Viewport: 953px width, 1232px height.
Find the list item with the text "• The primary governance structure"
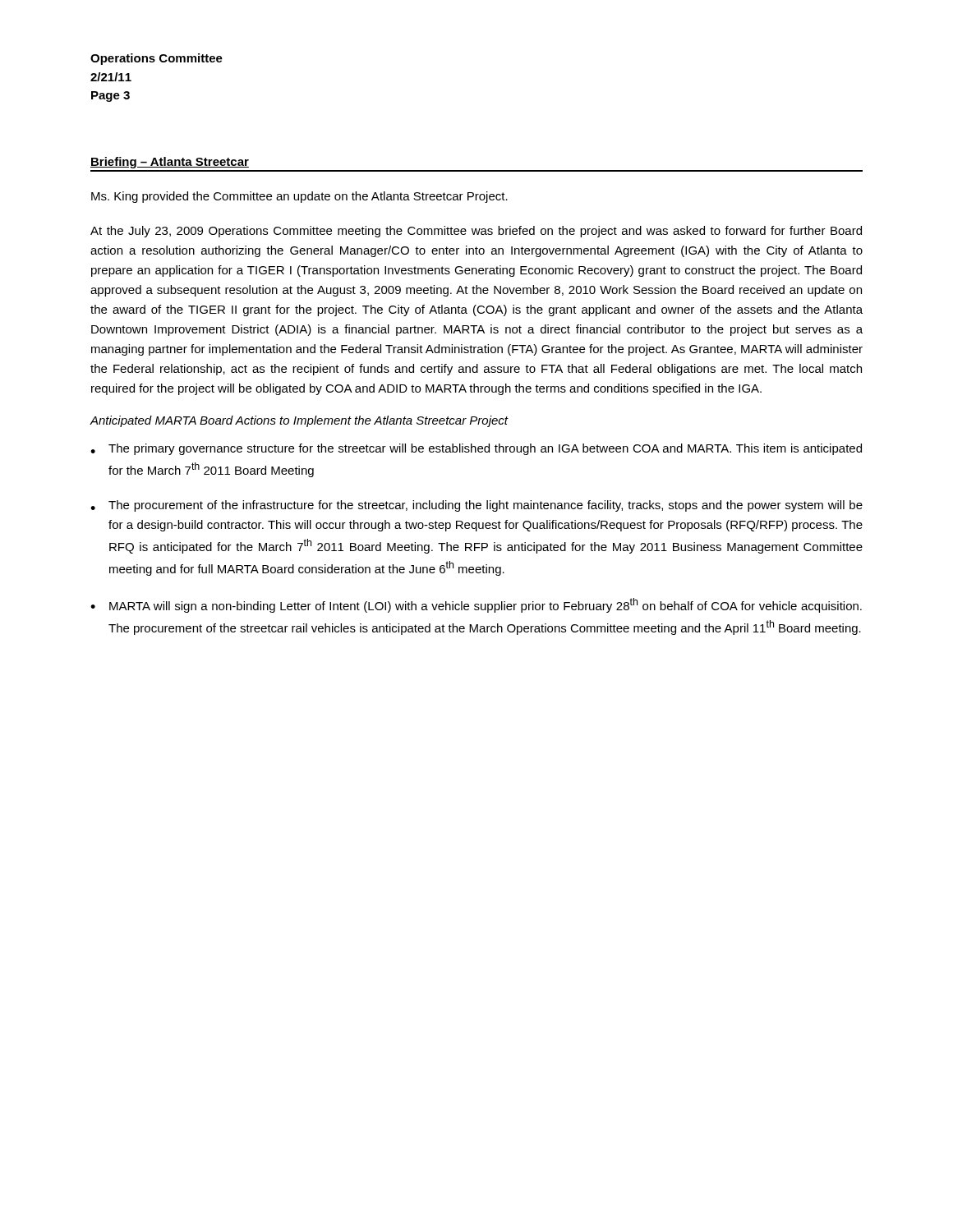[476, 459]
